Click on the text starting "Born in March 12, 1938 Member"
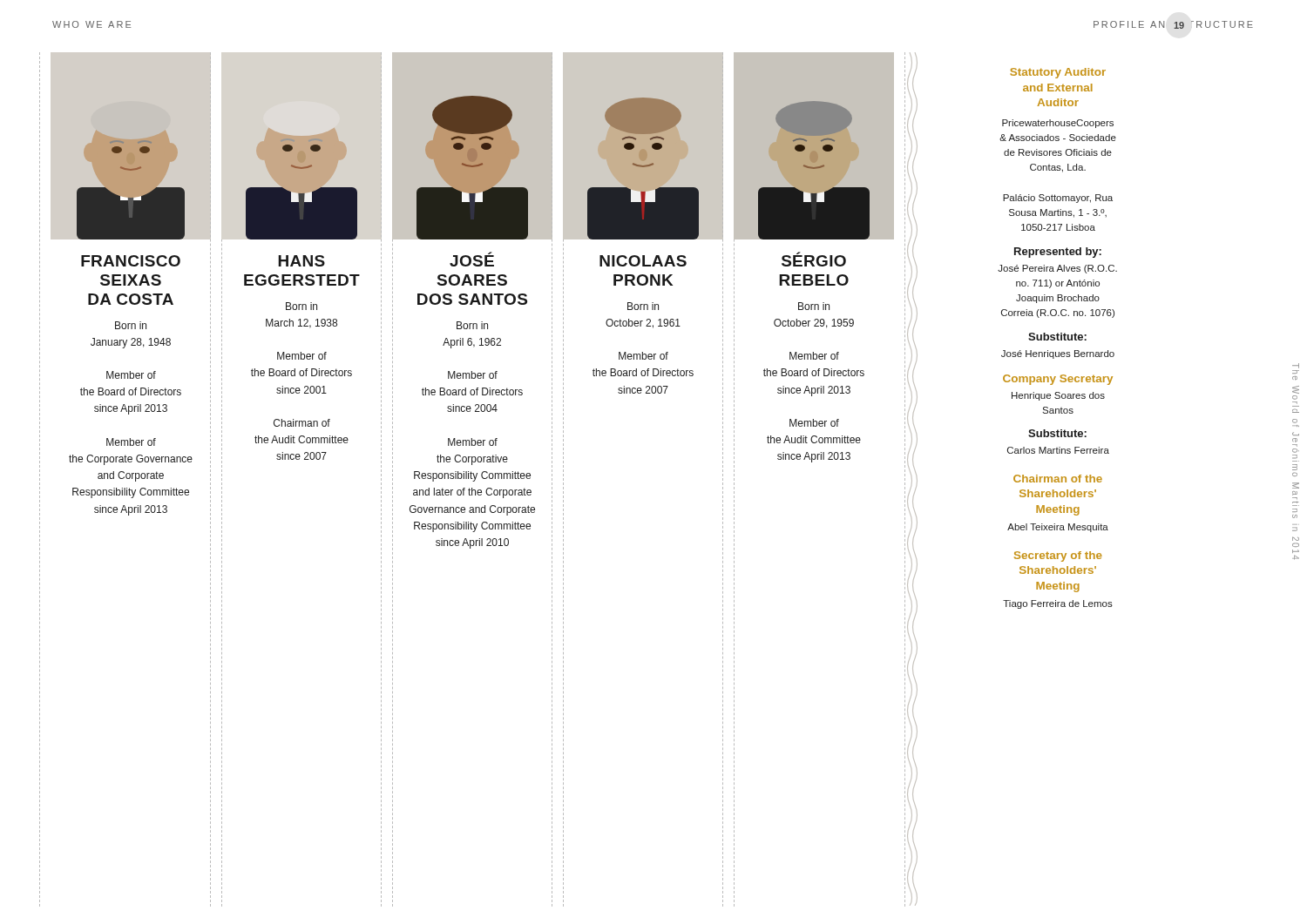The width and height of the screenshot is (1307, 924). 302,381
